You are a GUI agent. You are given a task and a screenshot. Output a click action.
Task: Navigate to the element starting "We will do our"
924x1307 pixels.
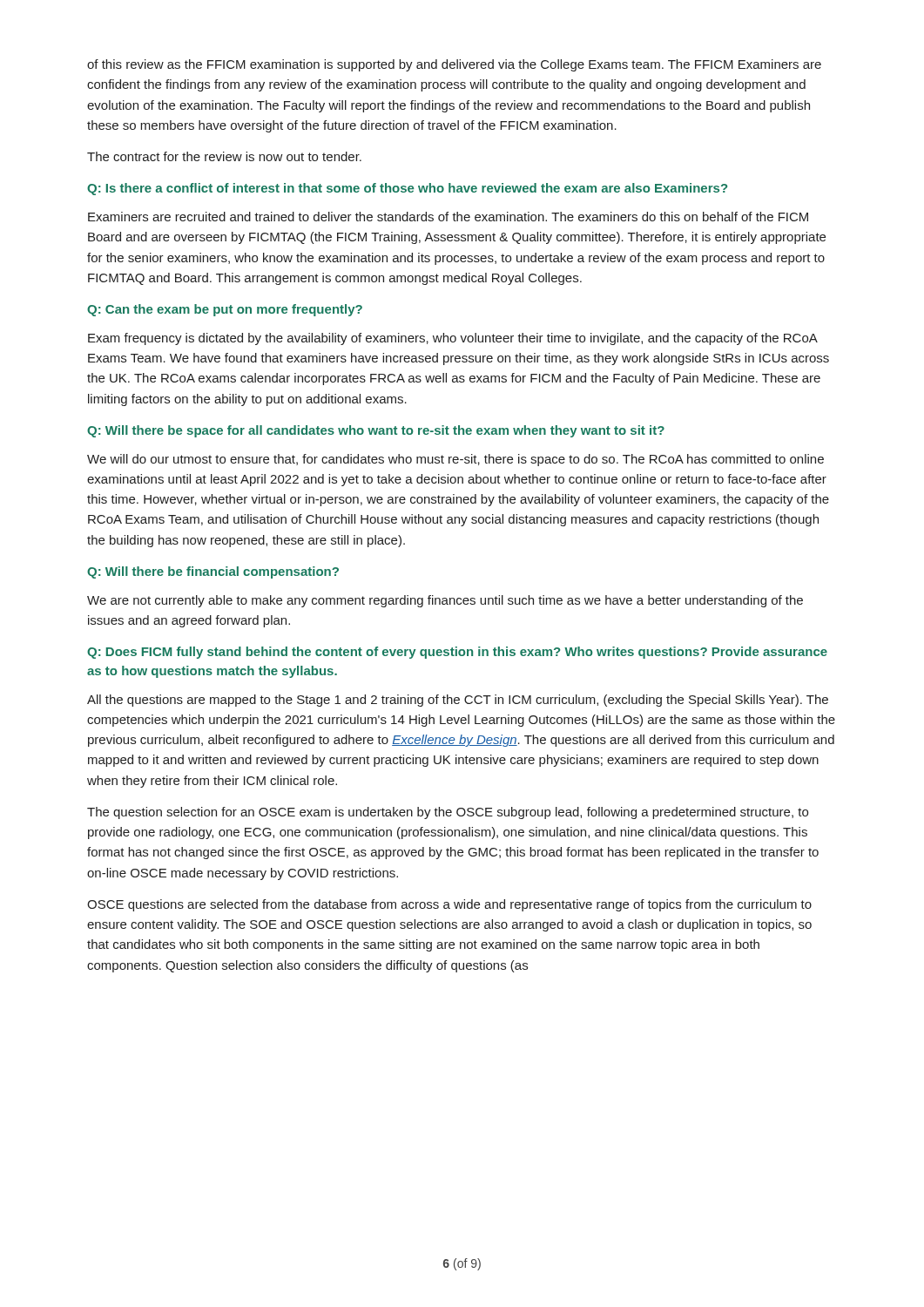tap(458, 499)
